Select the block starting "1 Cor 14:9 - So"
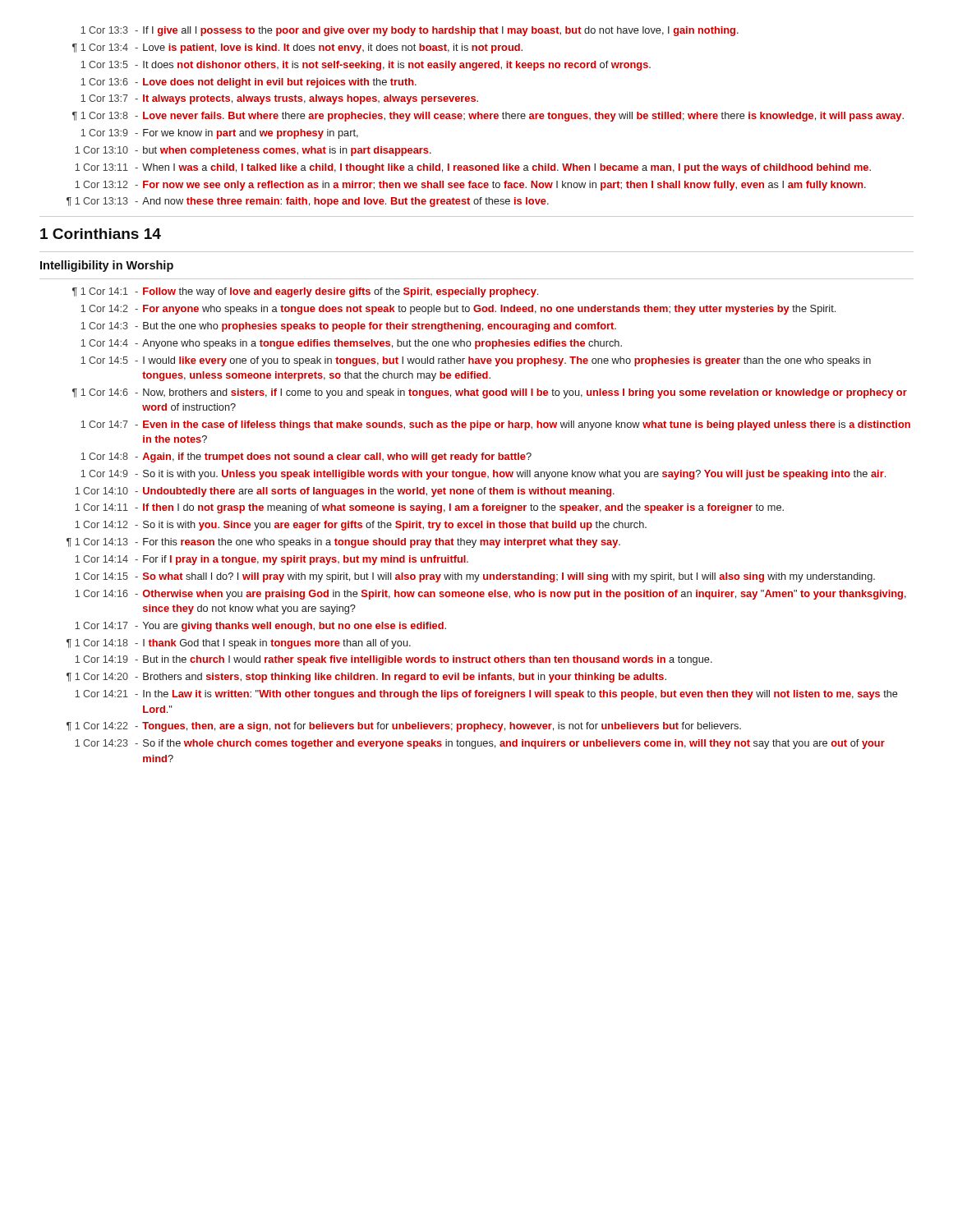The height and width of the screenshot is (1232, 953). (x=476, y=474)
